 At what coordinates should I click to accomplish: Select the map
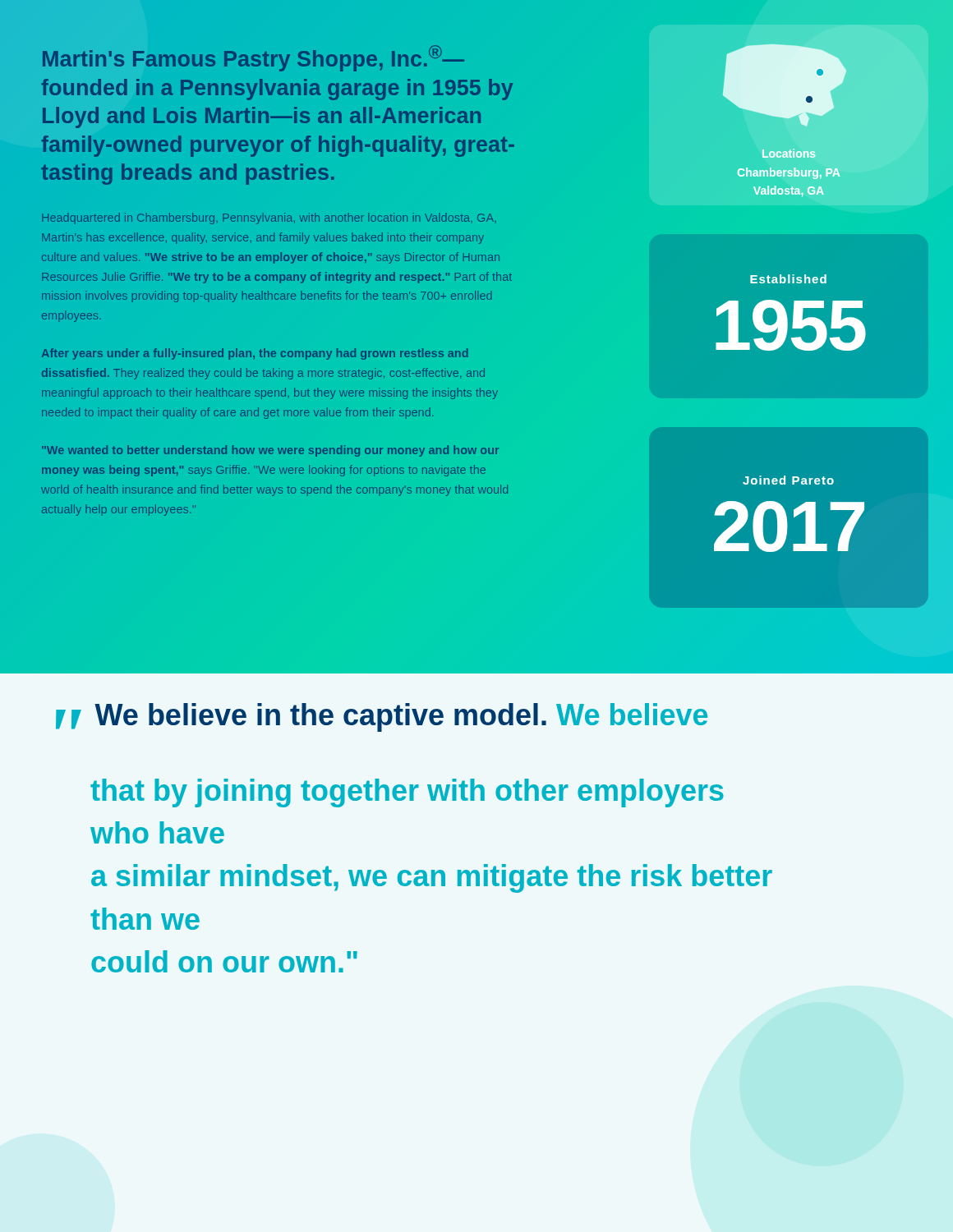[789, 115]
